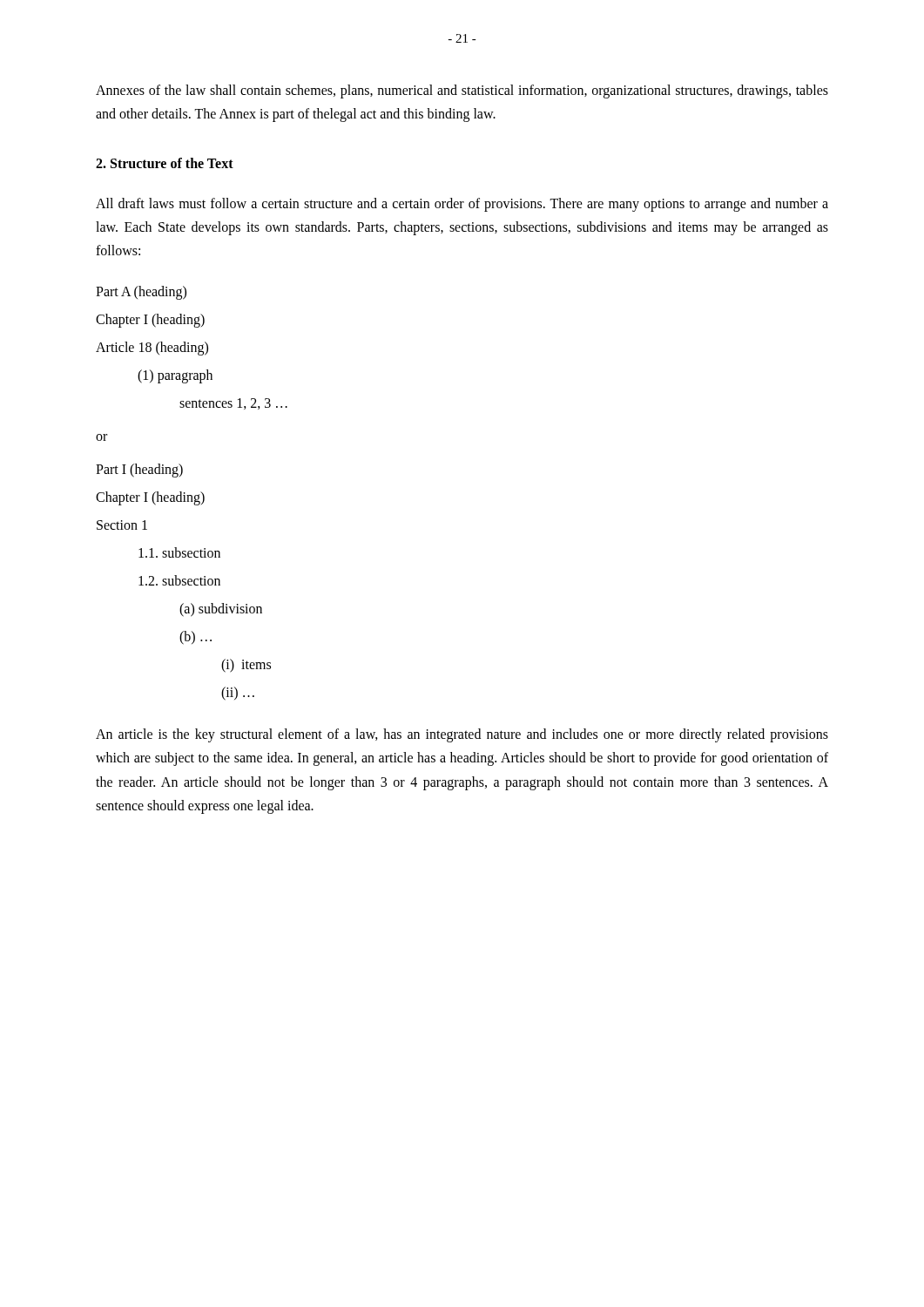Screen dimensions: 1307x924
Task: Click on the text block that reads "All draft laws must follow"
Action: tap(462, 227)
